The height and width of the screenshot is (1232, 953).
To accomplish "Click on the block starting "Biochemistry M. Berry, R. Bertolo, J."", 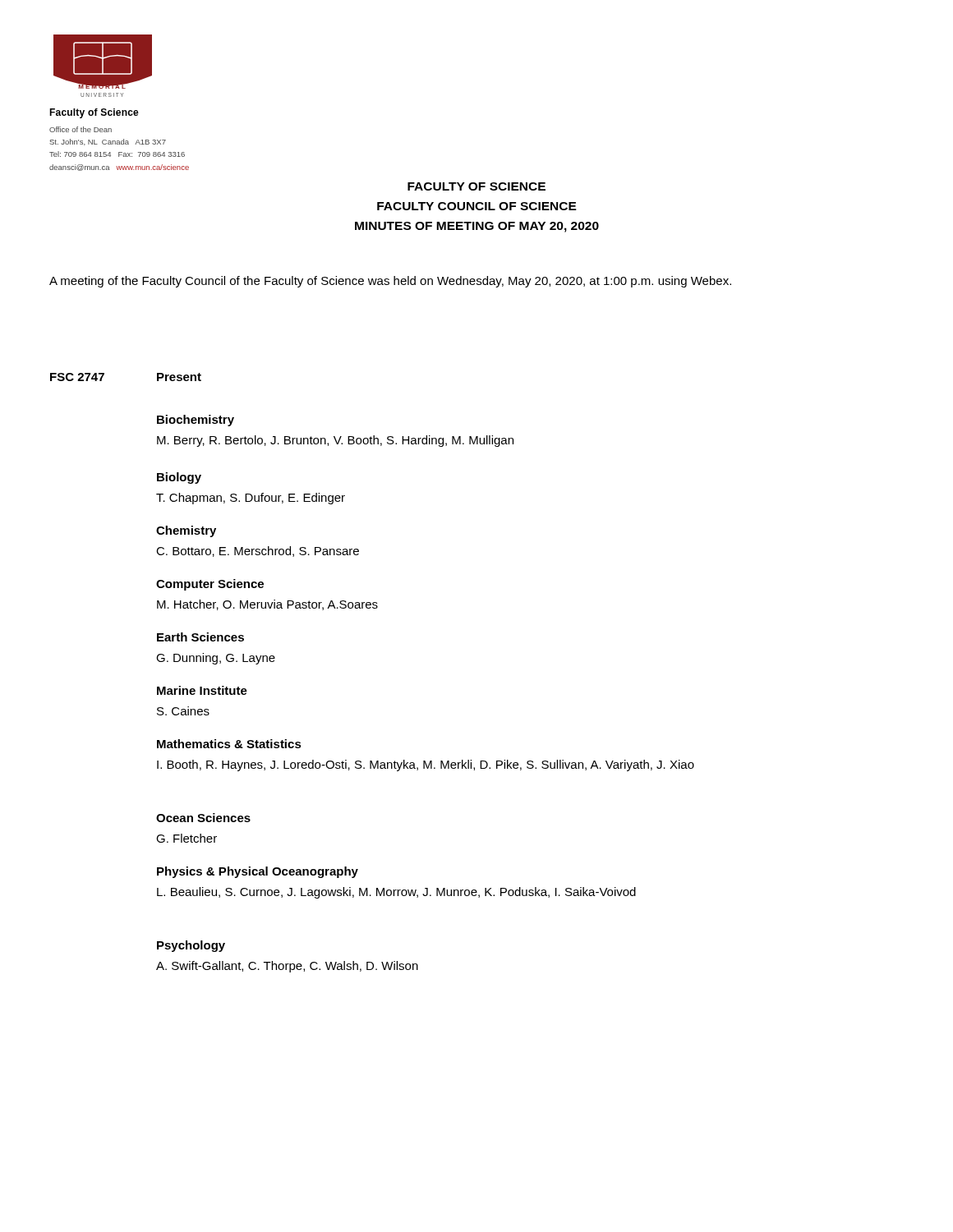I will 196,421.
